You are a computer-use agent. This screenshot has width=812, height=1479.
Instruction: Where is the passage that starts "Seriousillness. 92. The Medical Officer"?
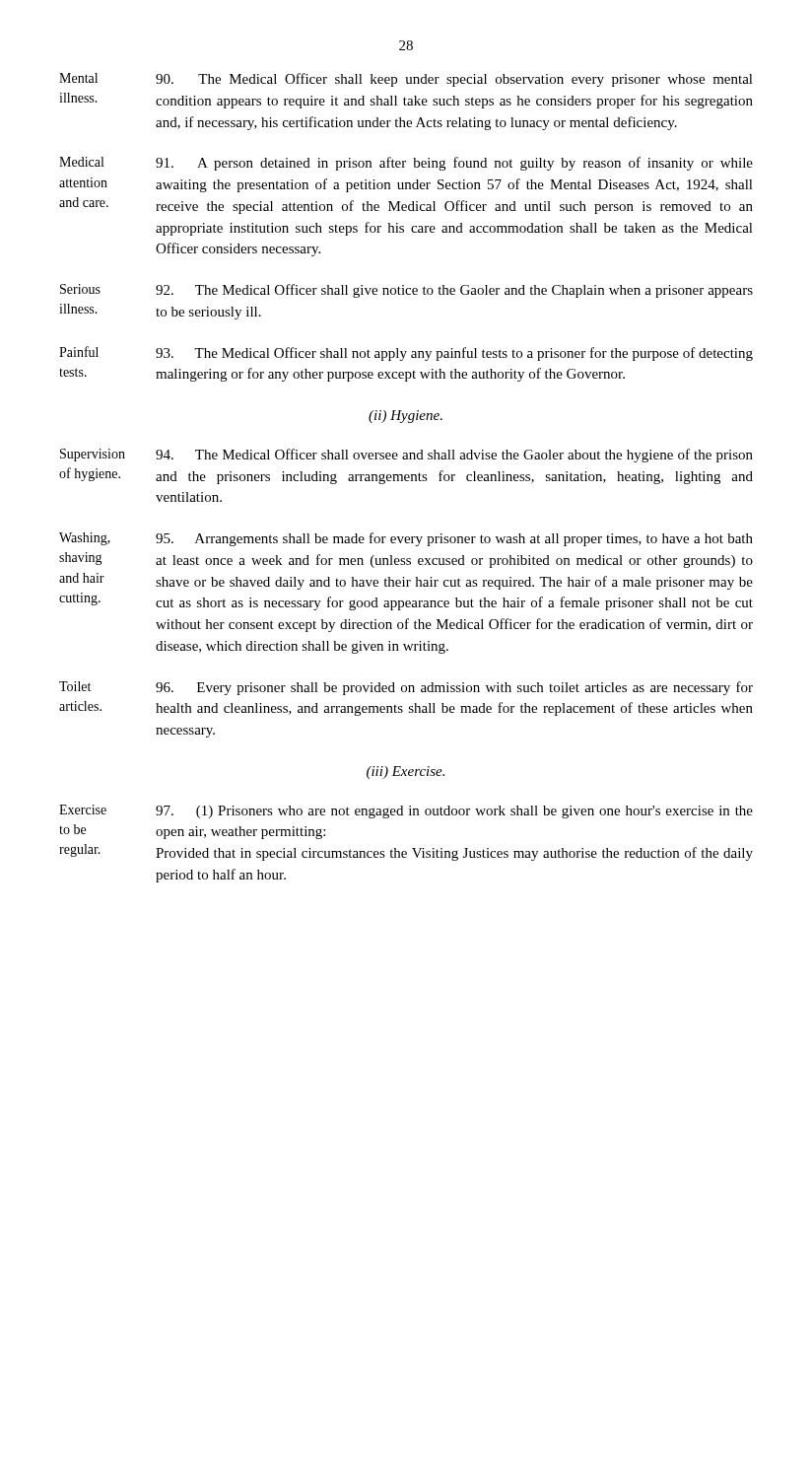click(406, 301)
